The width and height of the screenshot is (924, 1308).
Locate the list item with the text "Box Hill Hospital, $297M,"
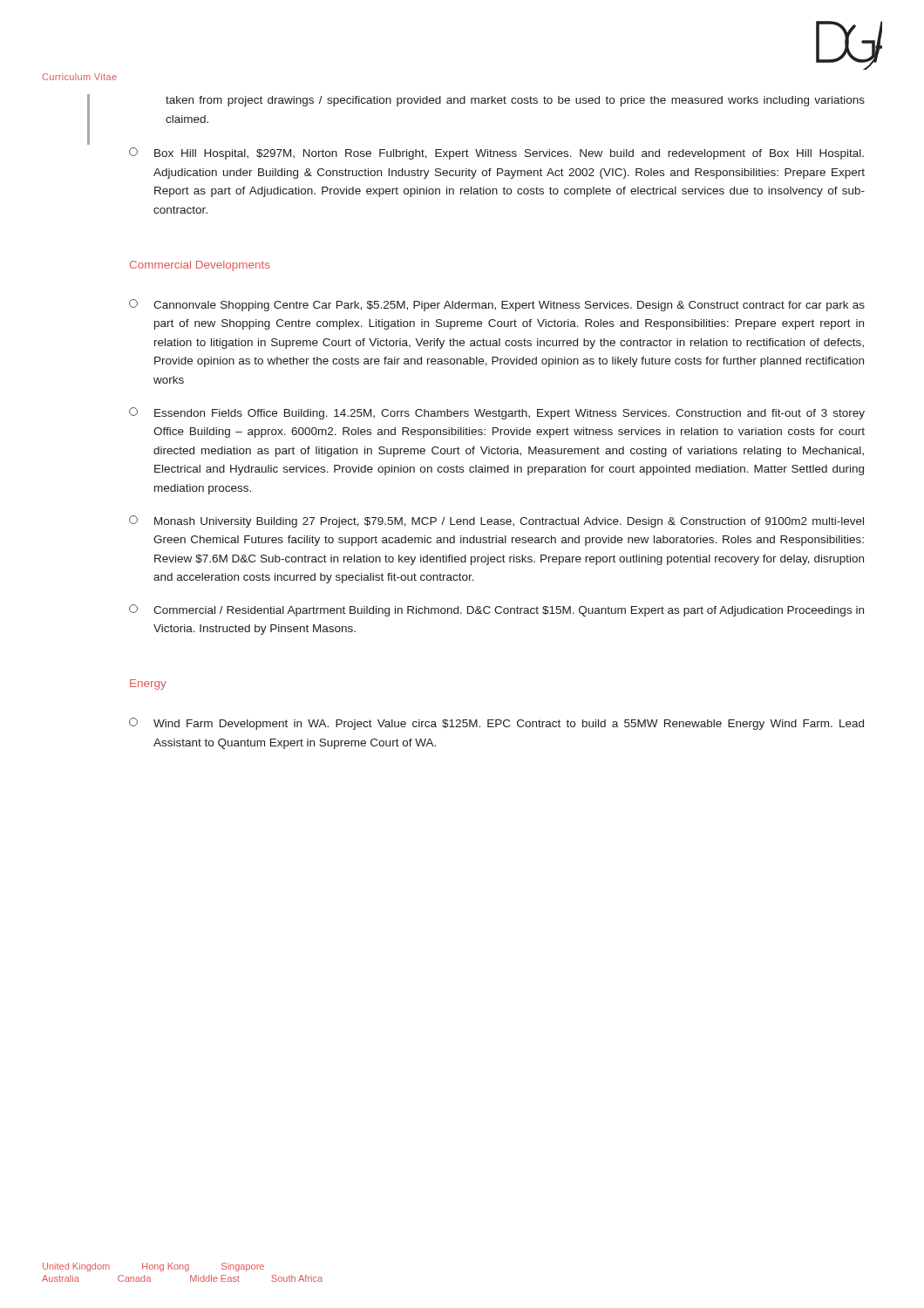[x=497, y=182]
